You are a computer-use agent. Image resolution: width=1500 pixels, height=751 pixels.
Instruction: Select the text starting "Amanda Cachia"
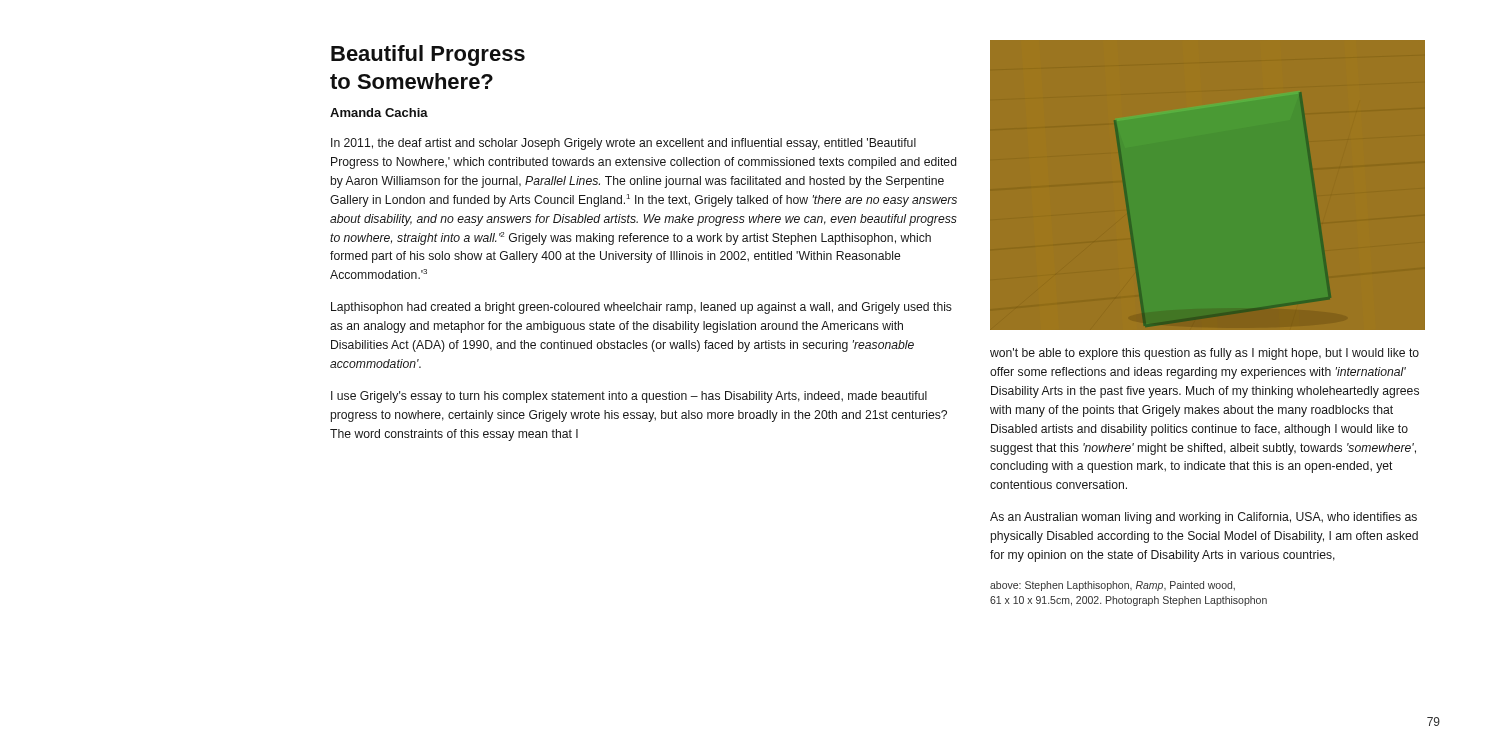379,112
